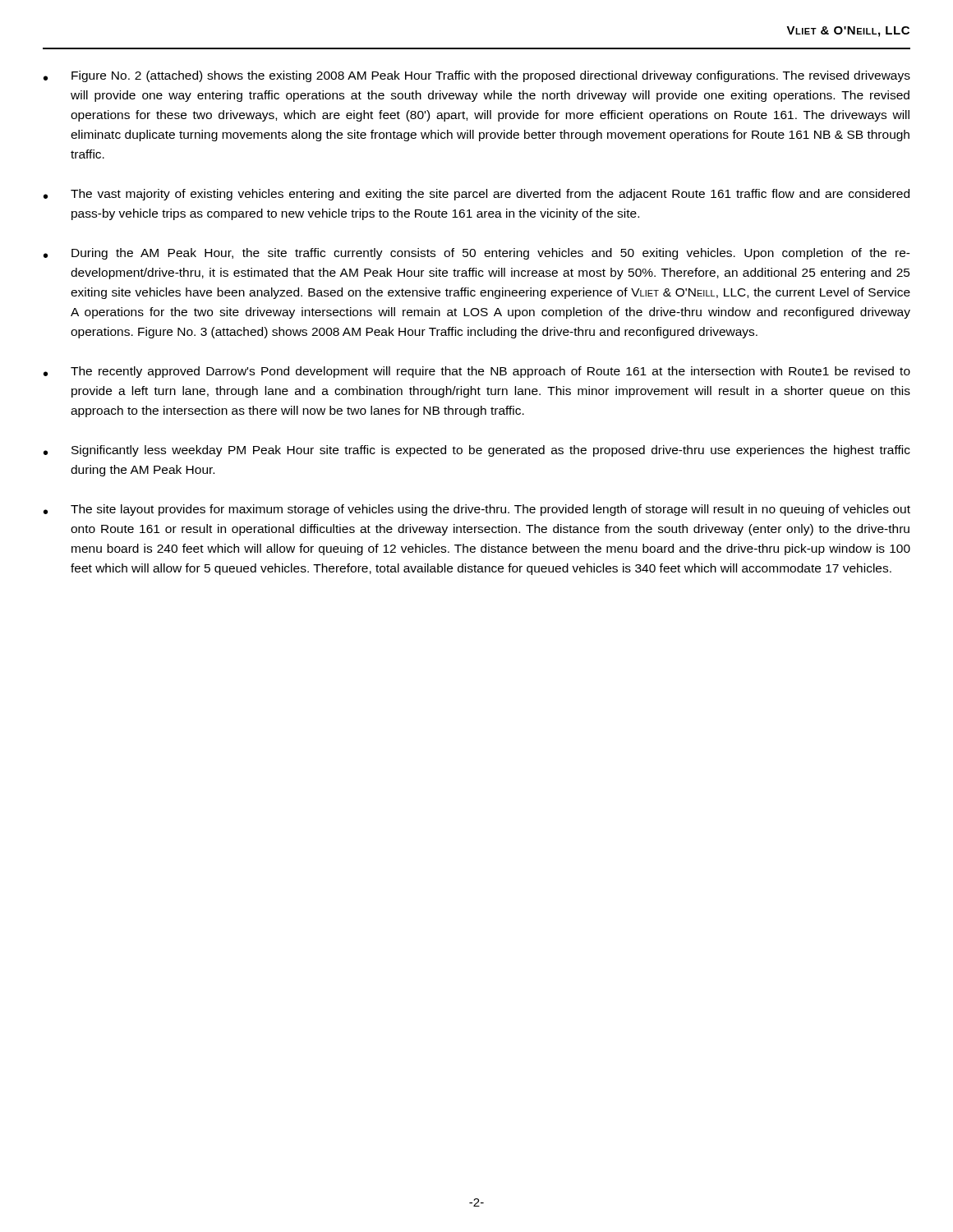Navigate to the passage starting "• Figure No. 2 (attached) shows"
Viewport: 953px width, 1232px height.
tap(476, 115)
